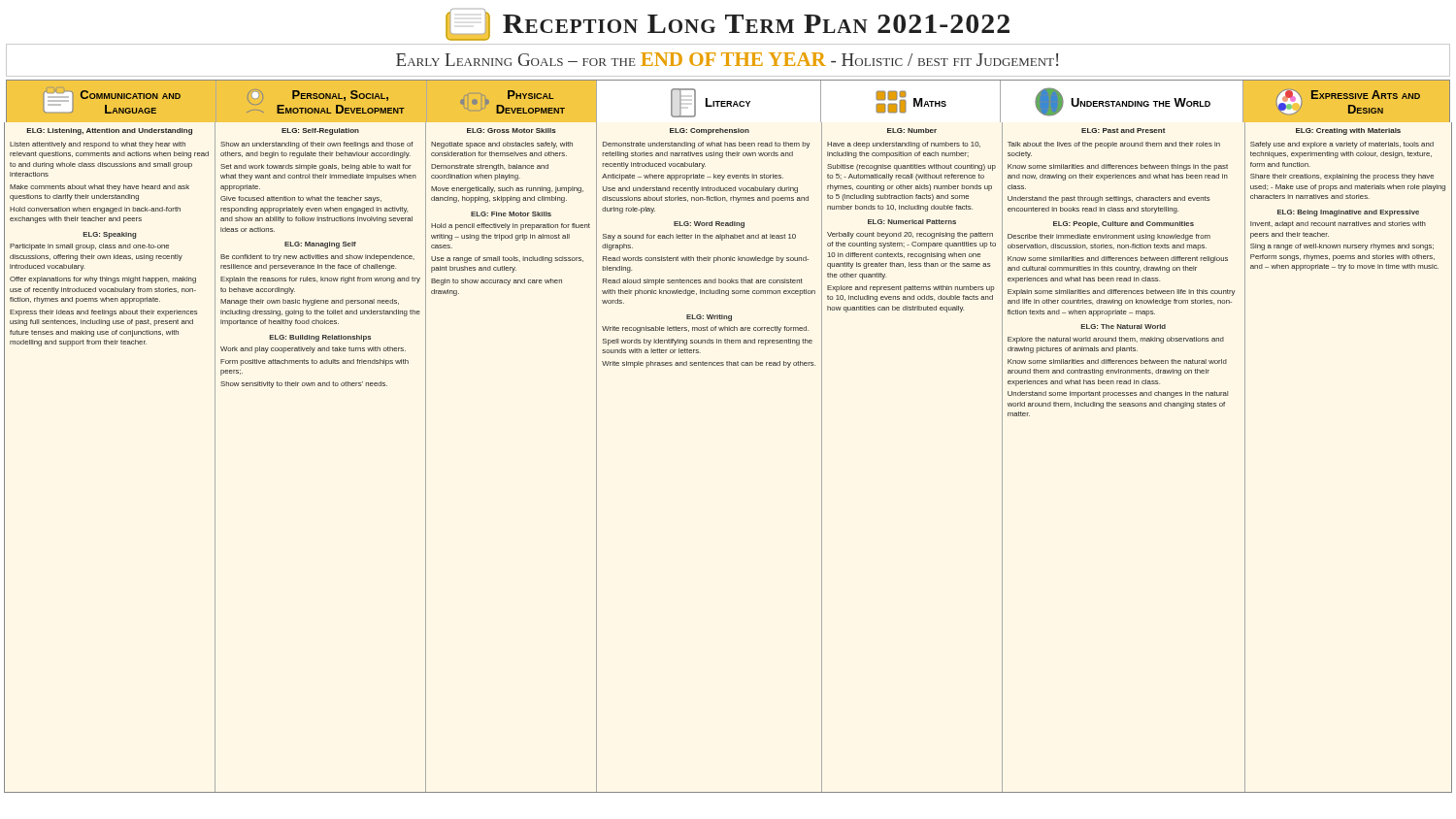Find "Reception Long Term Plan 2021-2022" on this page
Image resolution: width=1456 pixels, height=819 pixels.
pyautogui.click(x=728, y=23)
